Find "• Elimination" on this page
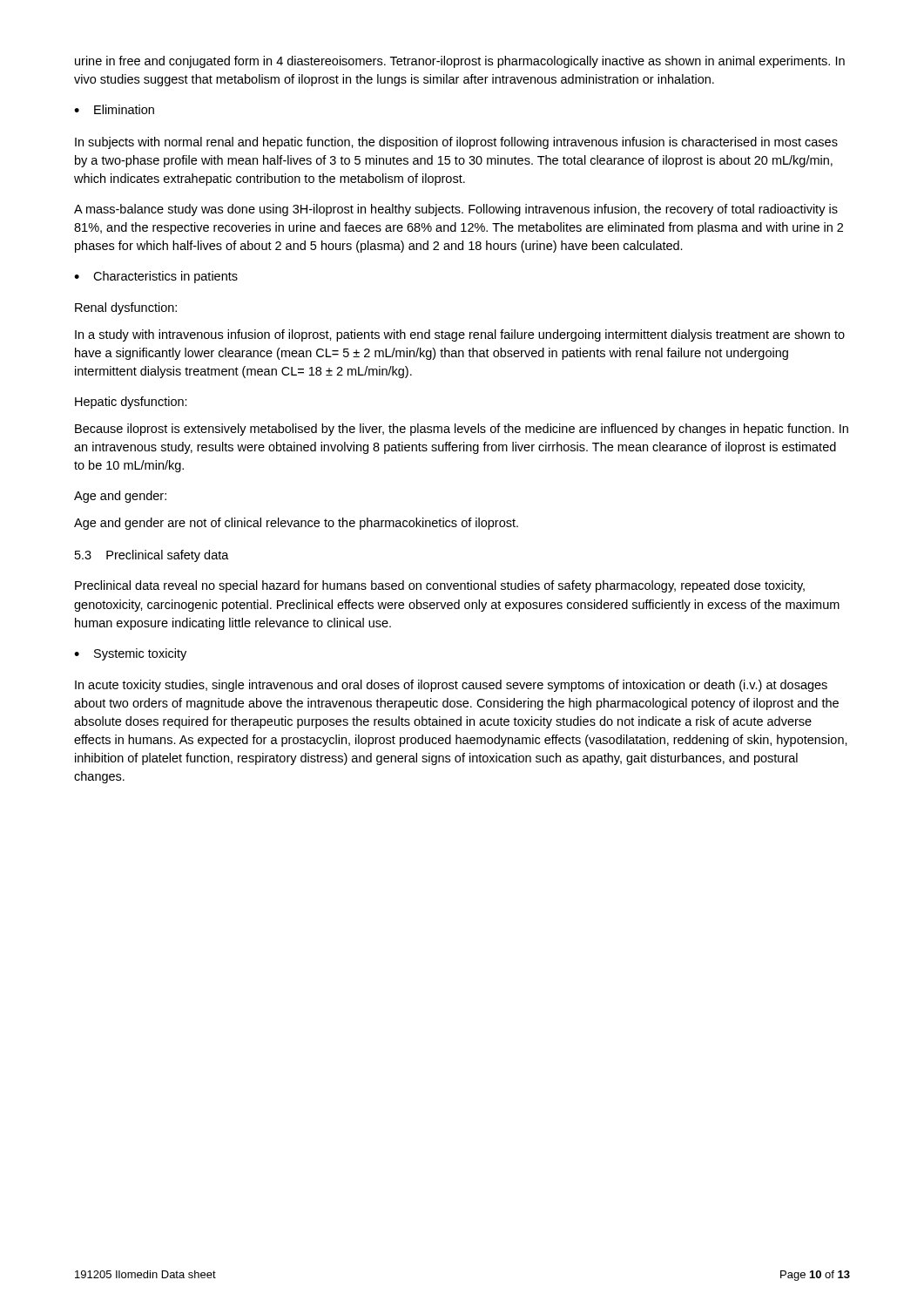This screenshot has width=924, height=1307. point(114,109)
